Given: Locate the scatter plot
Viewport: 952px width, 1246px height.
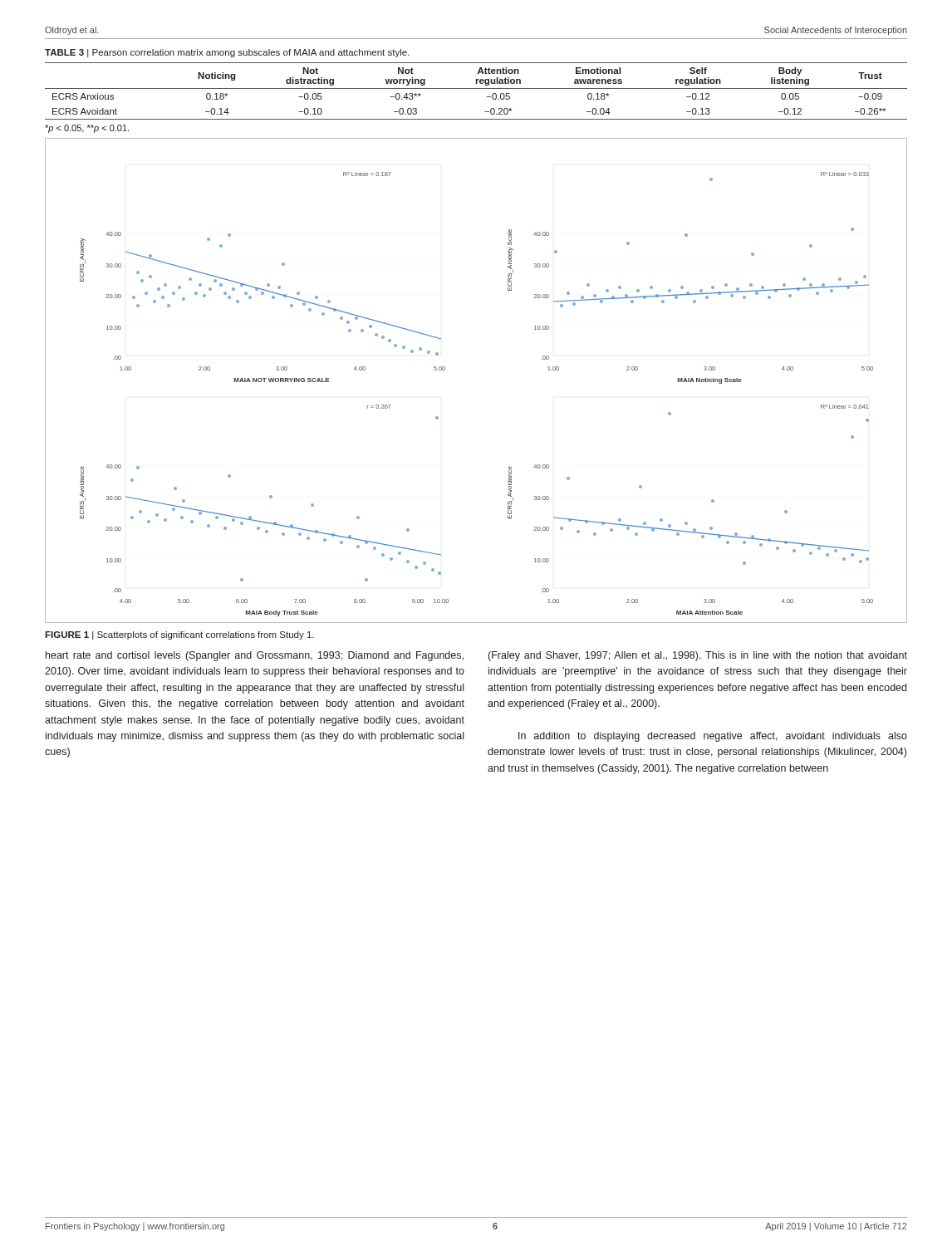Looking at the screenshot, I should 476,380.
